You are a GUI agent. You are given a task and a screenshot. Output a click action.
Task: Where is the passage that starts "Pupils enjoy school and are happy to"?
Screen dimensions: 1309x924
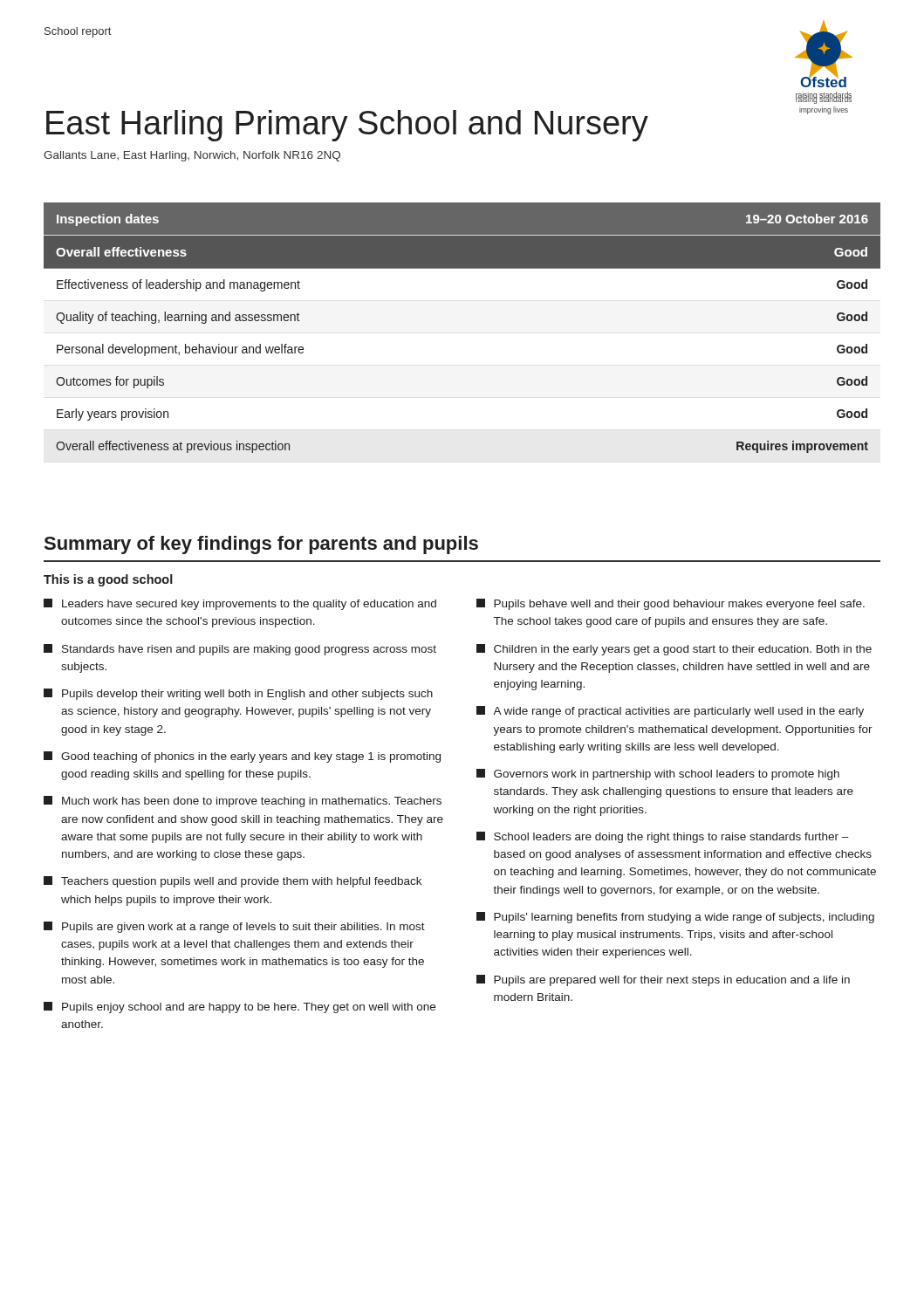pos(246,1016)
